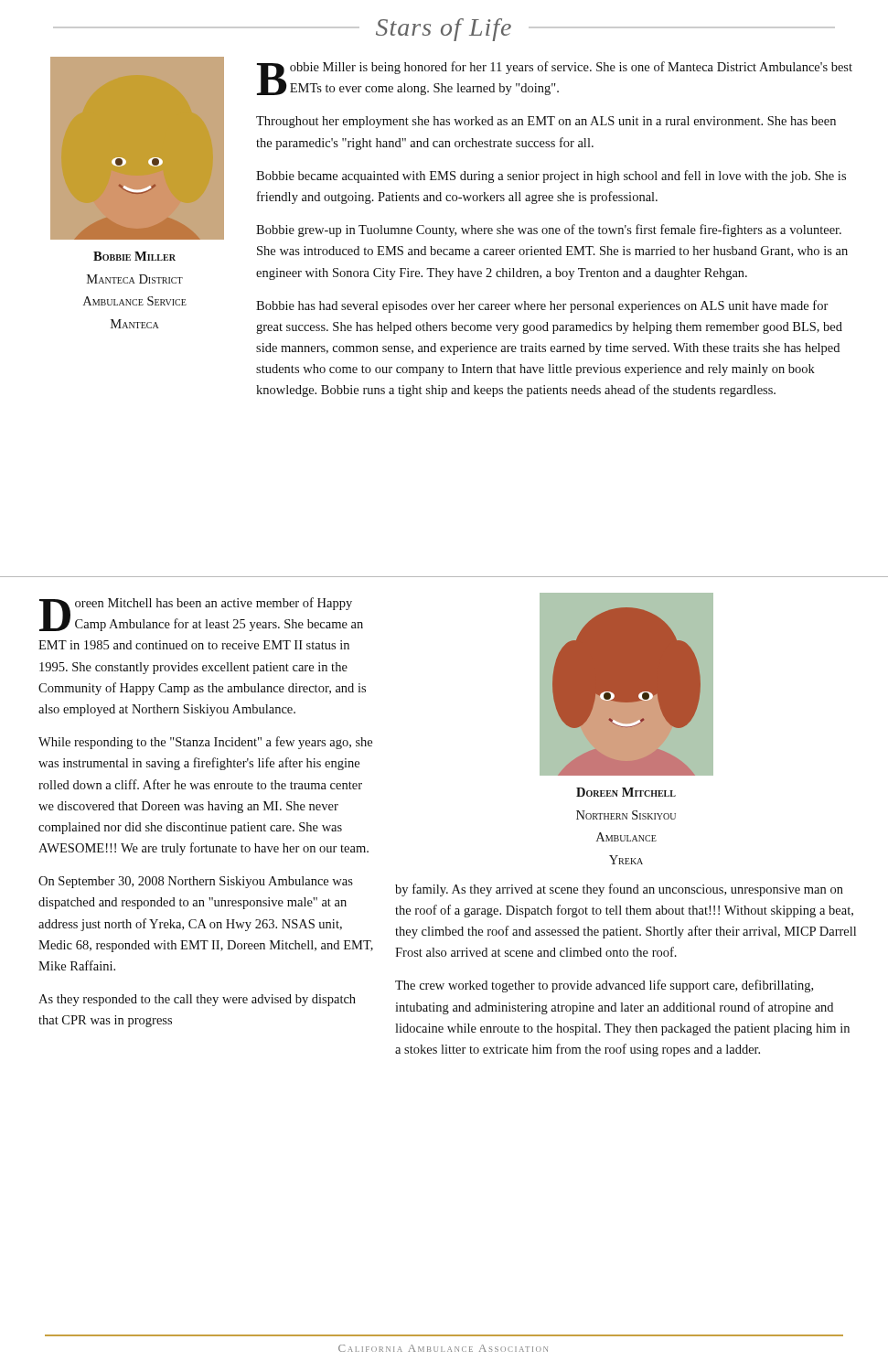Find the text block that reads "On September 30,"
The width and height of the screenshot is (888, 1372).
pos(206,923)
